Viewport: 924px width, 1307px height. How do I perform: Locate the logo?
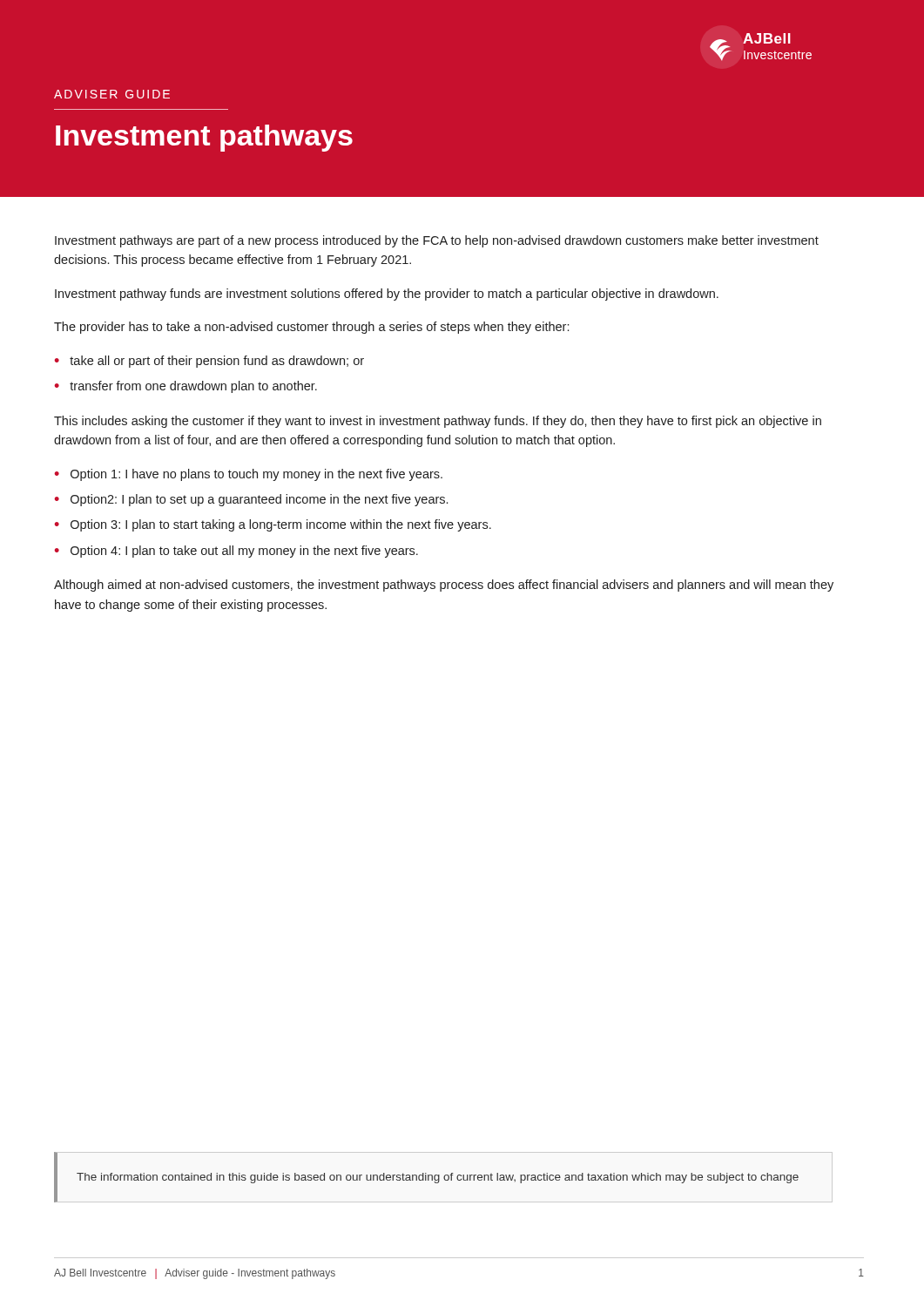791,49
